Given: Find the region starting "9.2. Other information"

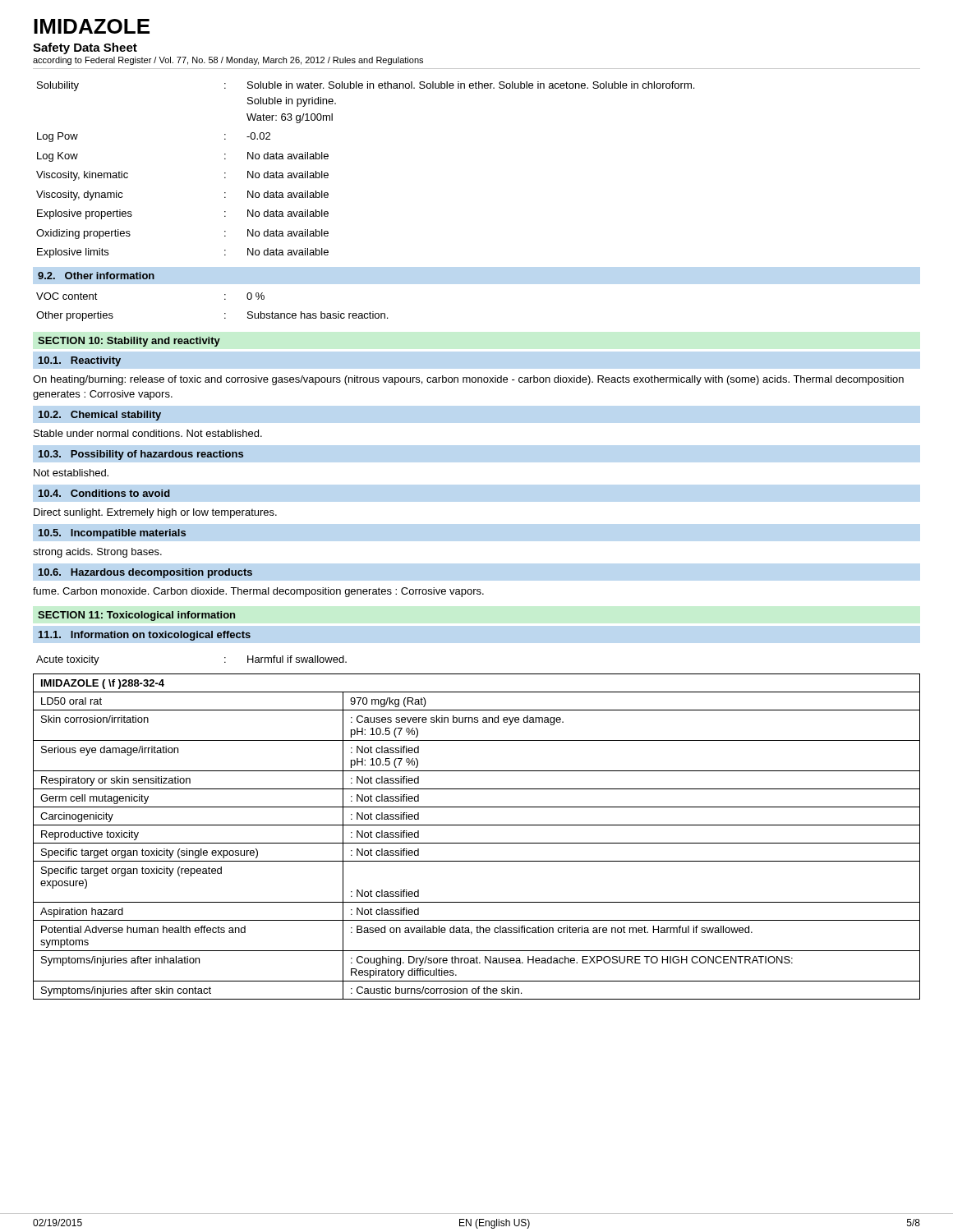Looking at the screenshot, I should [96, 275].
